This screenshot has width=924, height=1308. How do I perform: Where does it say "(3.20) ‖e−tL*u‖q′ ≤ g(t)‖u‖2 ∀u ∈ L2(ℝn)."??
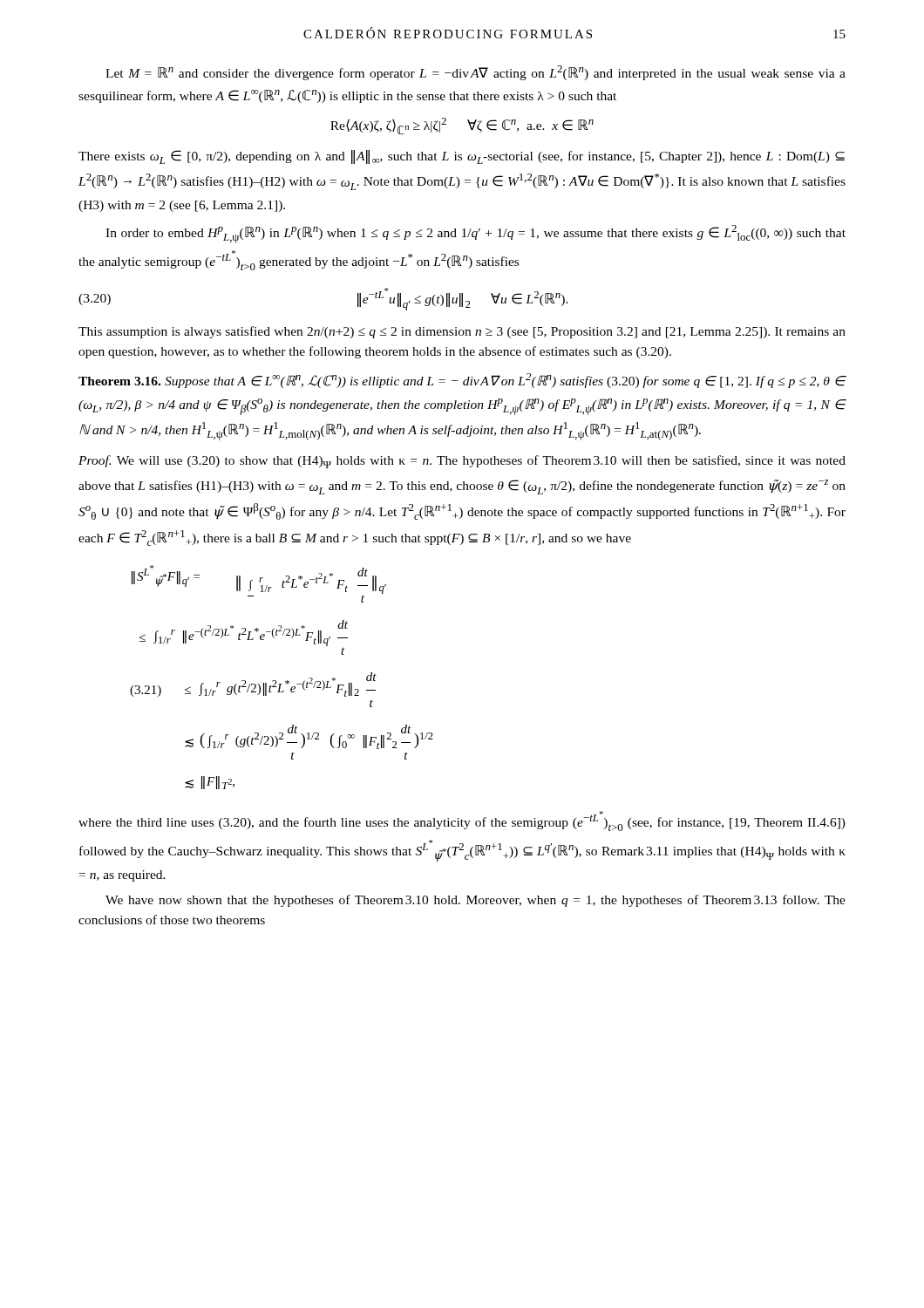80,299
